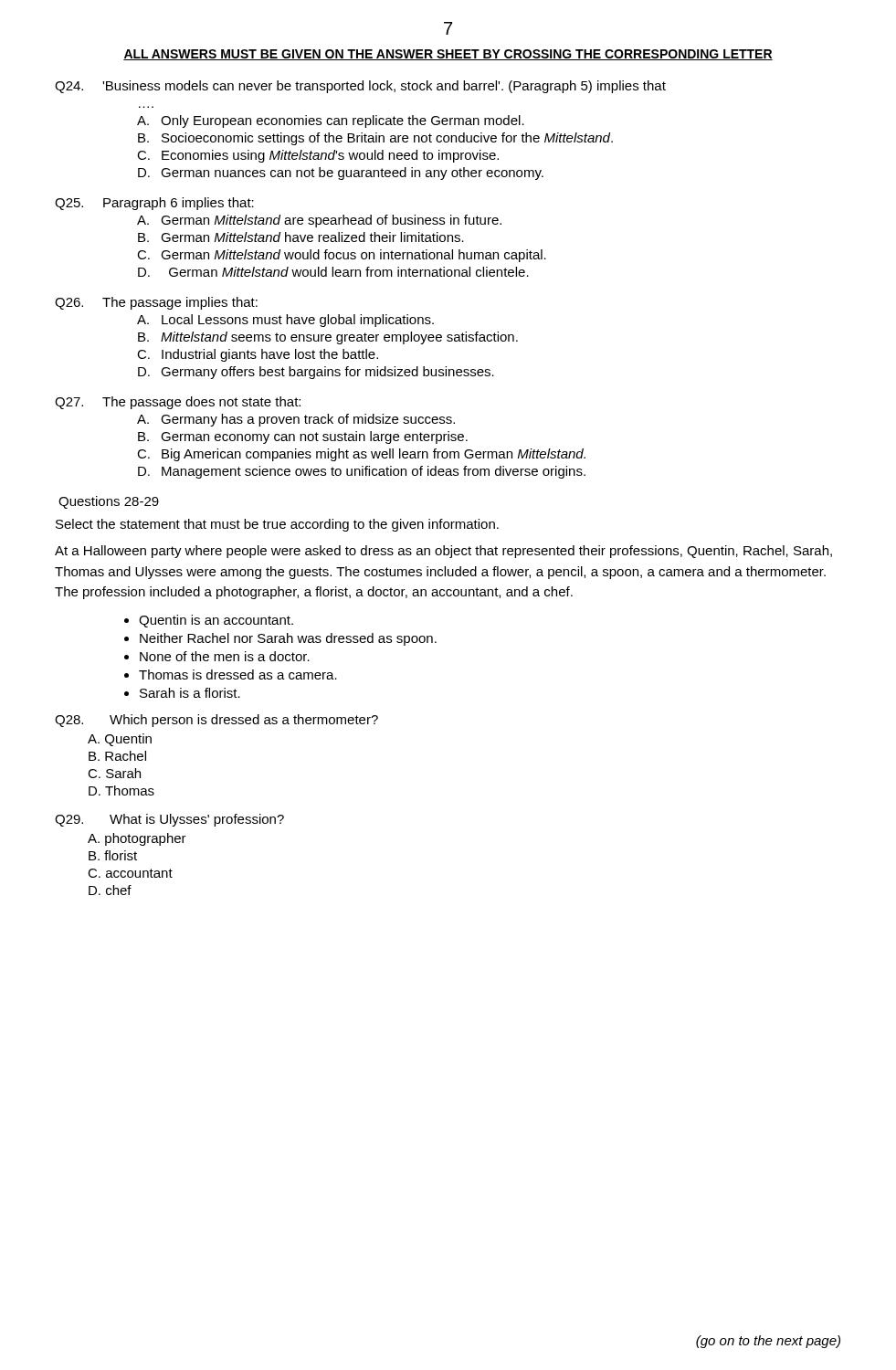Point to the region starting "D. German Mittelstand would learn from international"
This screenshot has height=1370, width=896.
click(x=333, y=272)
